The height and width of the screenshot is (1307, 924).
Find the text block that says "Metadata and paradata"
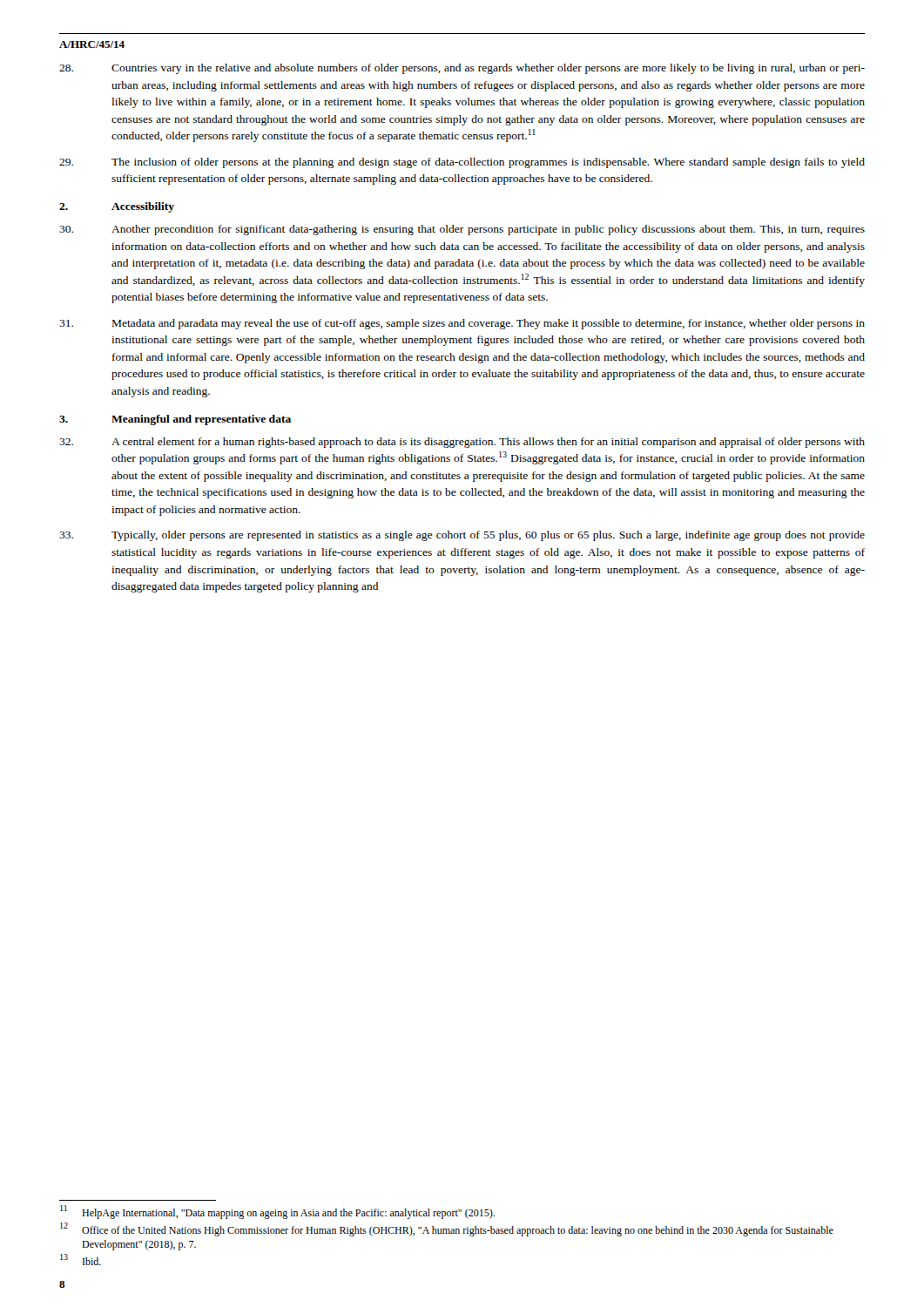pos(462,357)
